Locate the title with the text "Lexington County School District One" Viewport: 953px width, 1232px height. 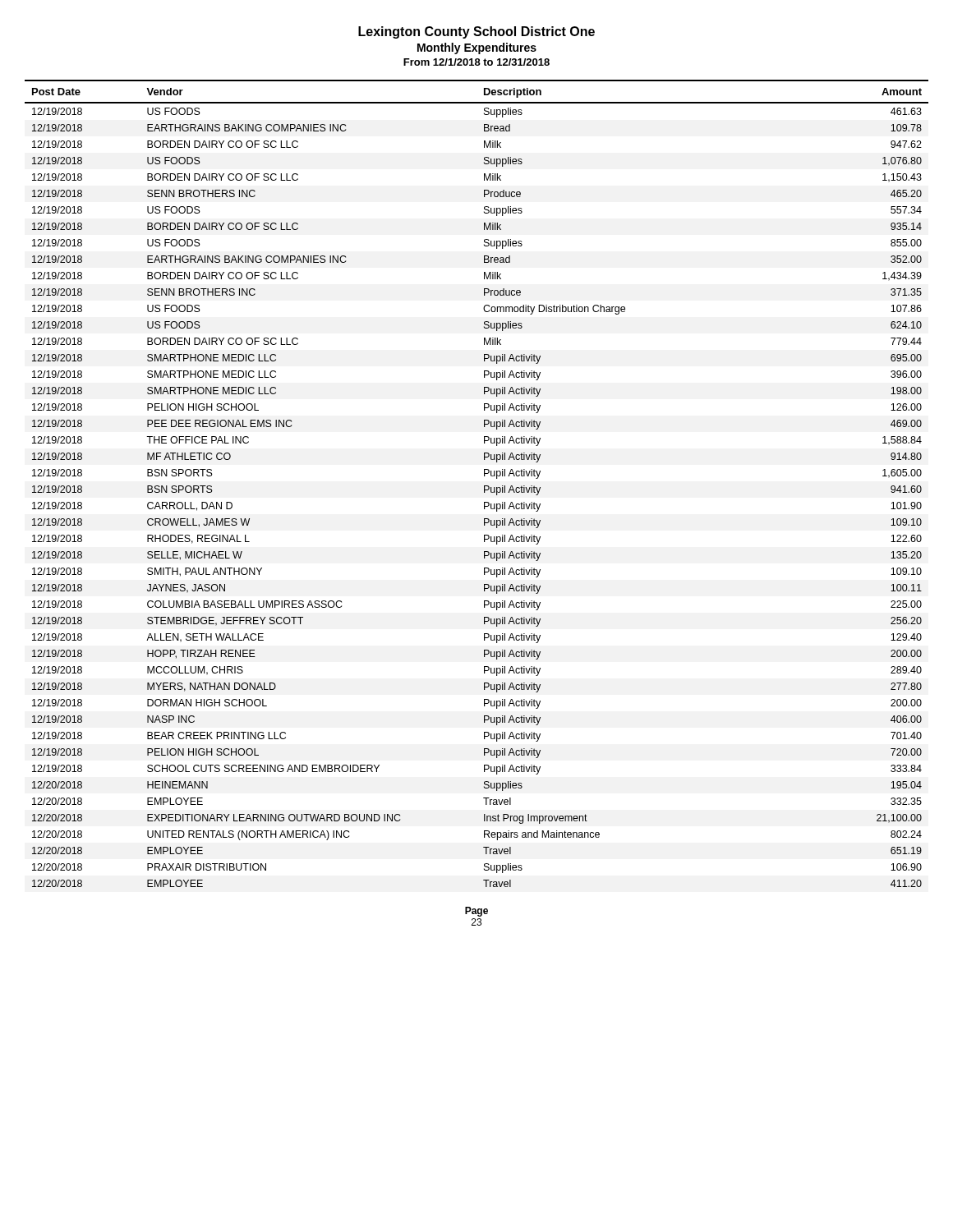476,32
